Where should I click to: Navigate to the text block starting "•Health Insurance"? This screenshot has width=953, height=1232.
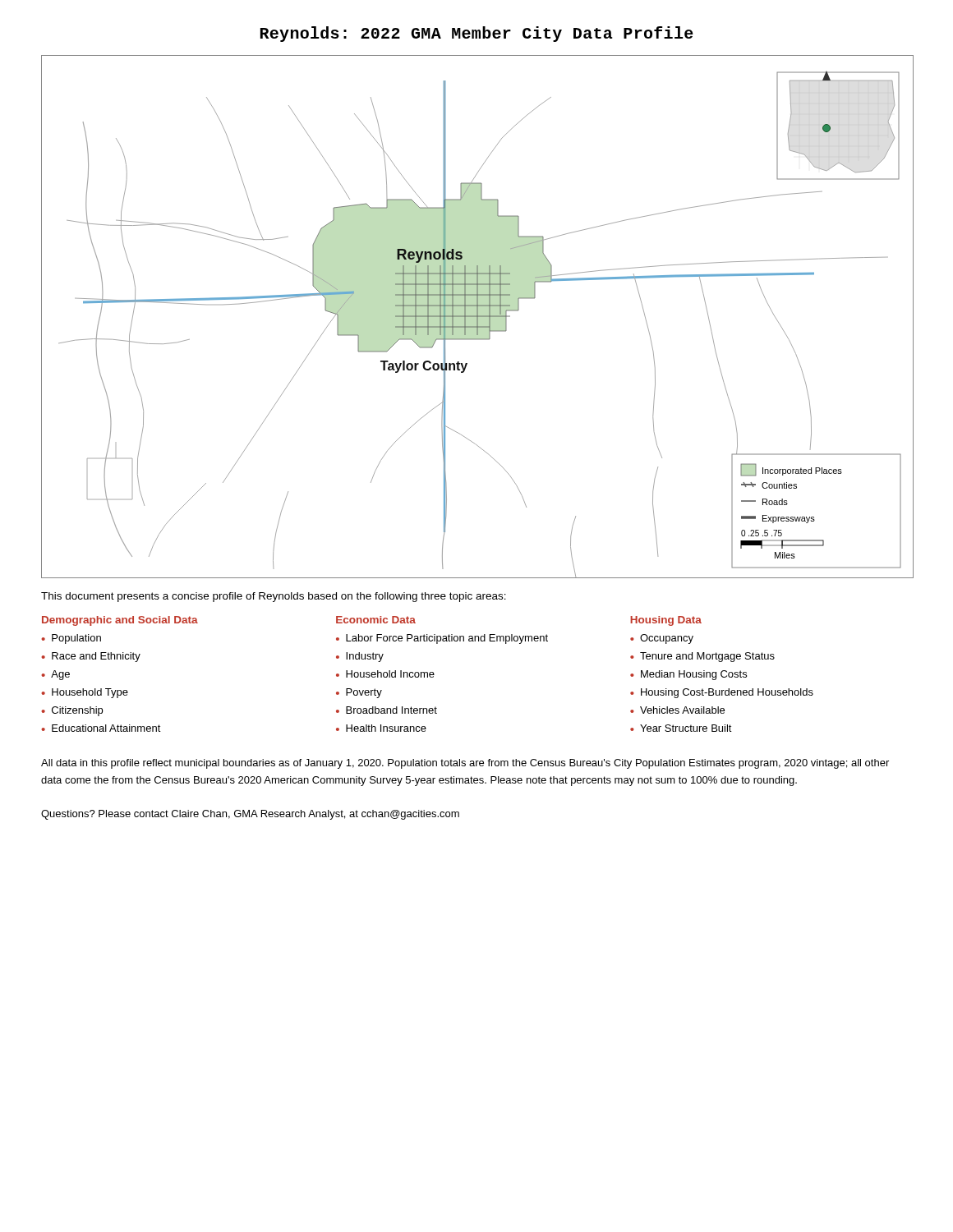point(381,729)
